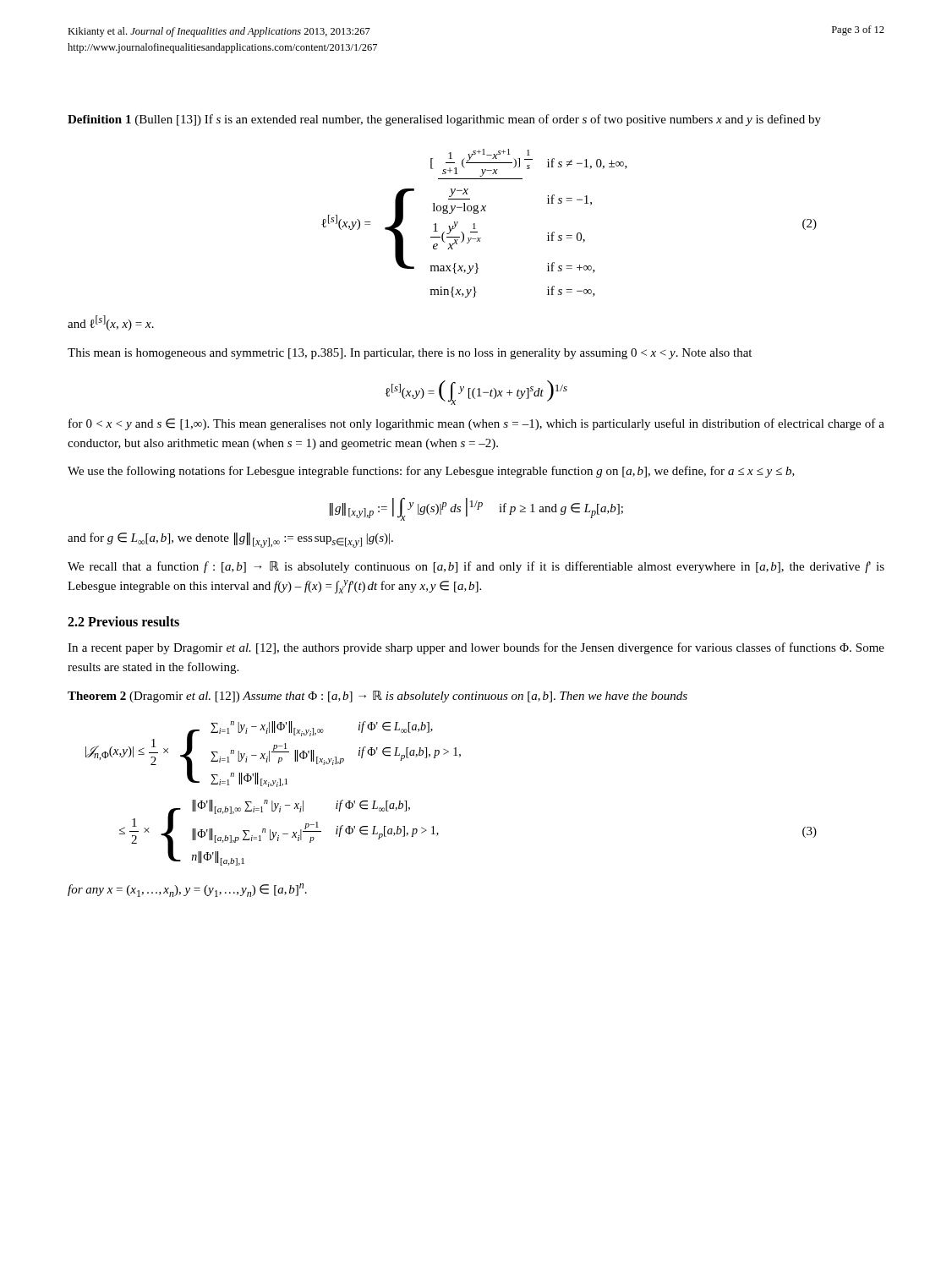The image size is (952, 1268).
Task: Select the text block that reads "for any x = (x1, …, xn),"
Action: pos(187,890)
